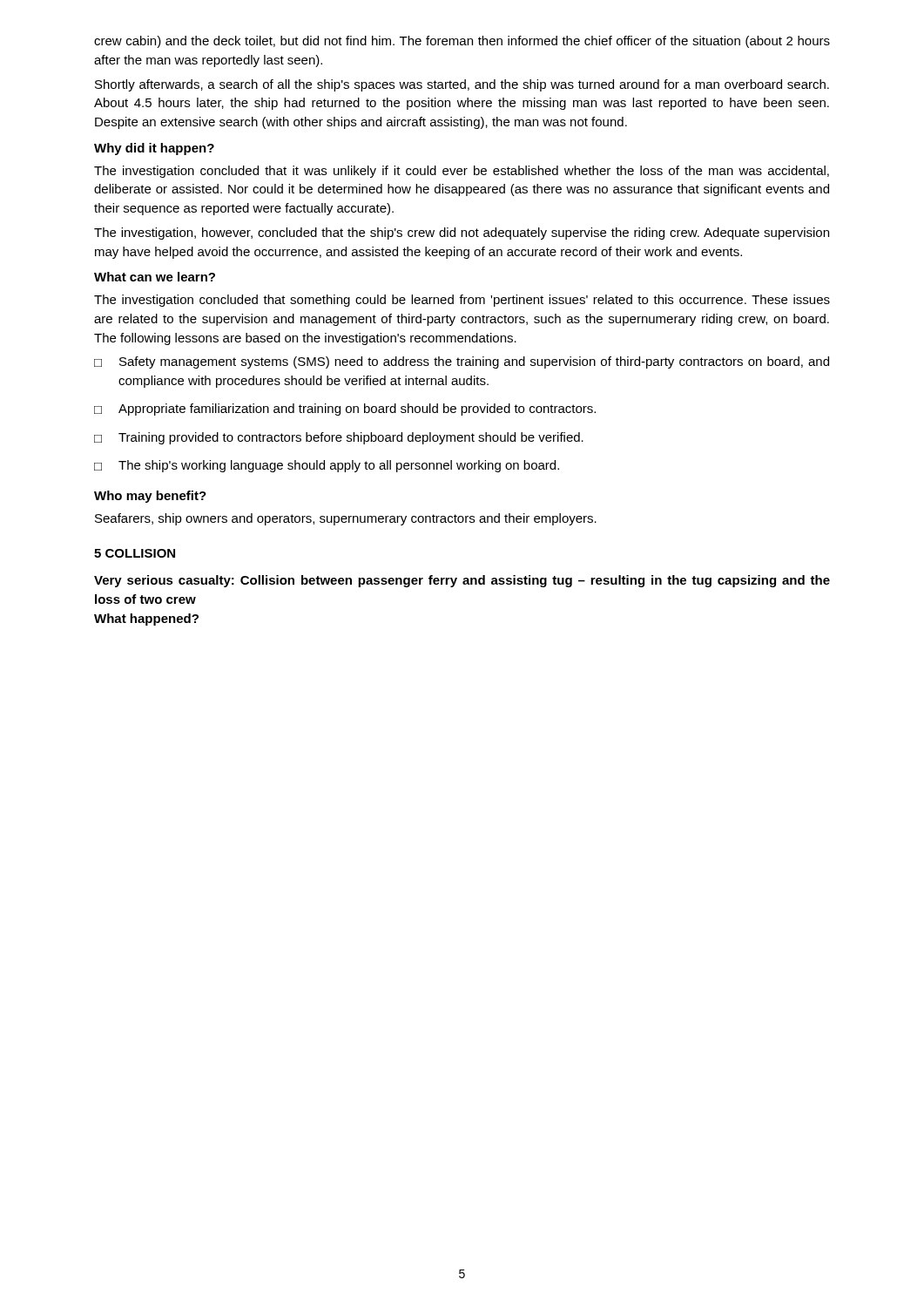Find the text block that says "Shortly afterwards, a"

[x=462, y=103]
